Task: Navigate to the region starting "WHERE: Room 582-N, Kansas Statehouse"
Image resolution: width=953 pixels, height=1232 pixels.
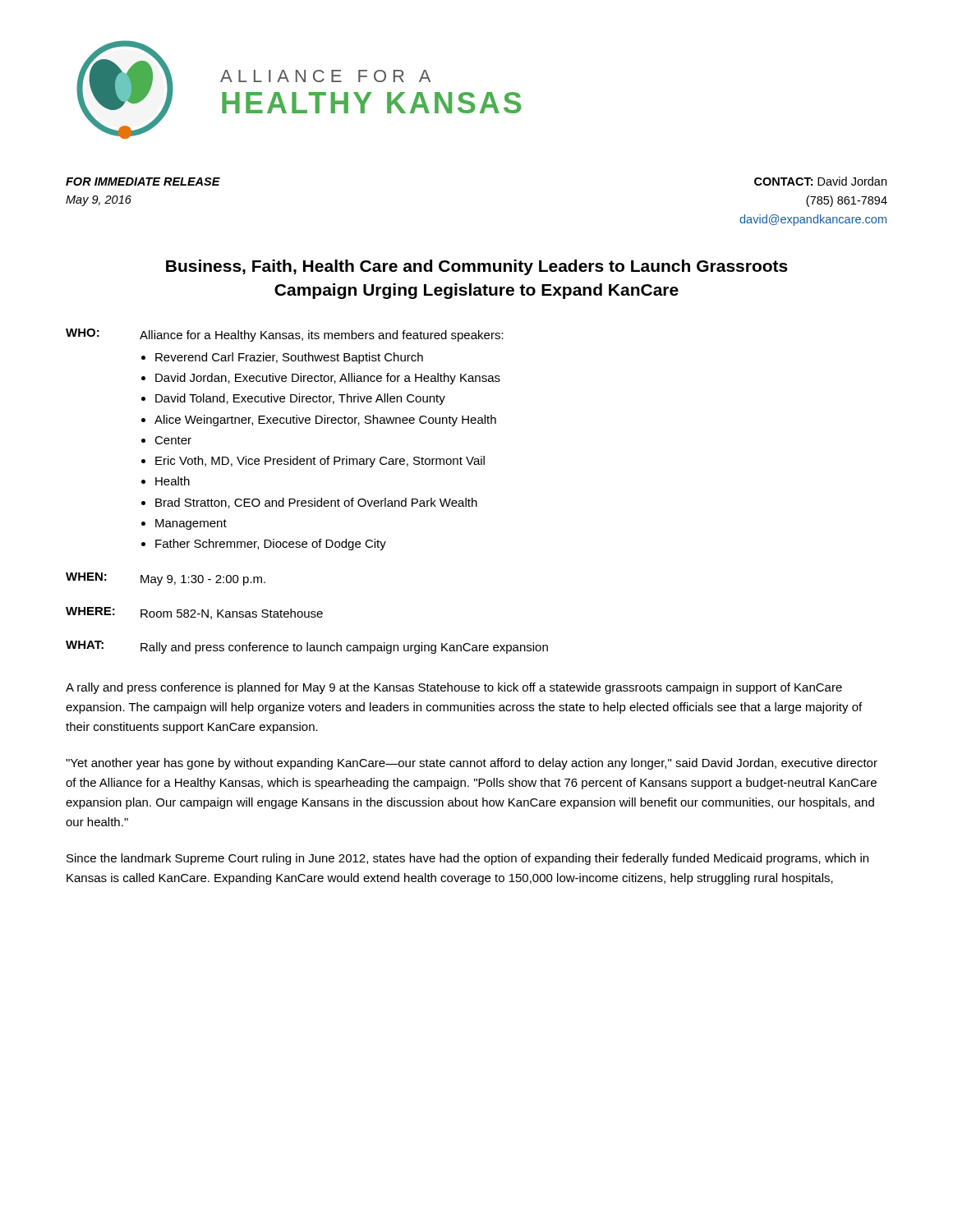Action: [194, 613]
